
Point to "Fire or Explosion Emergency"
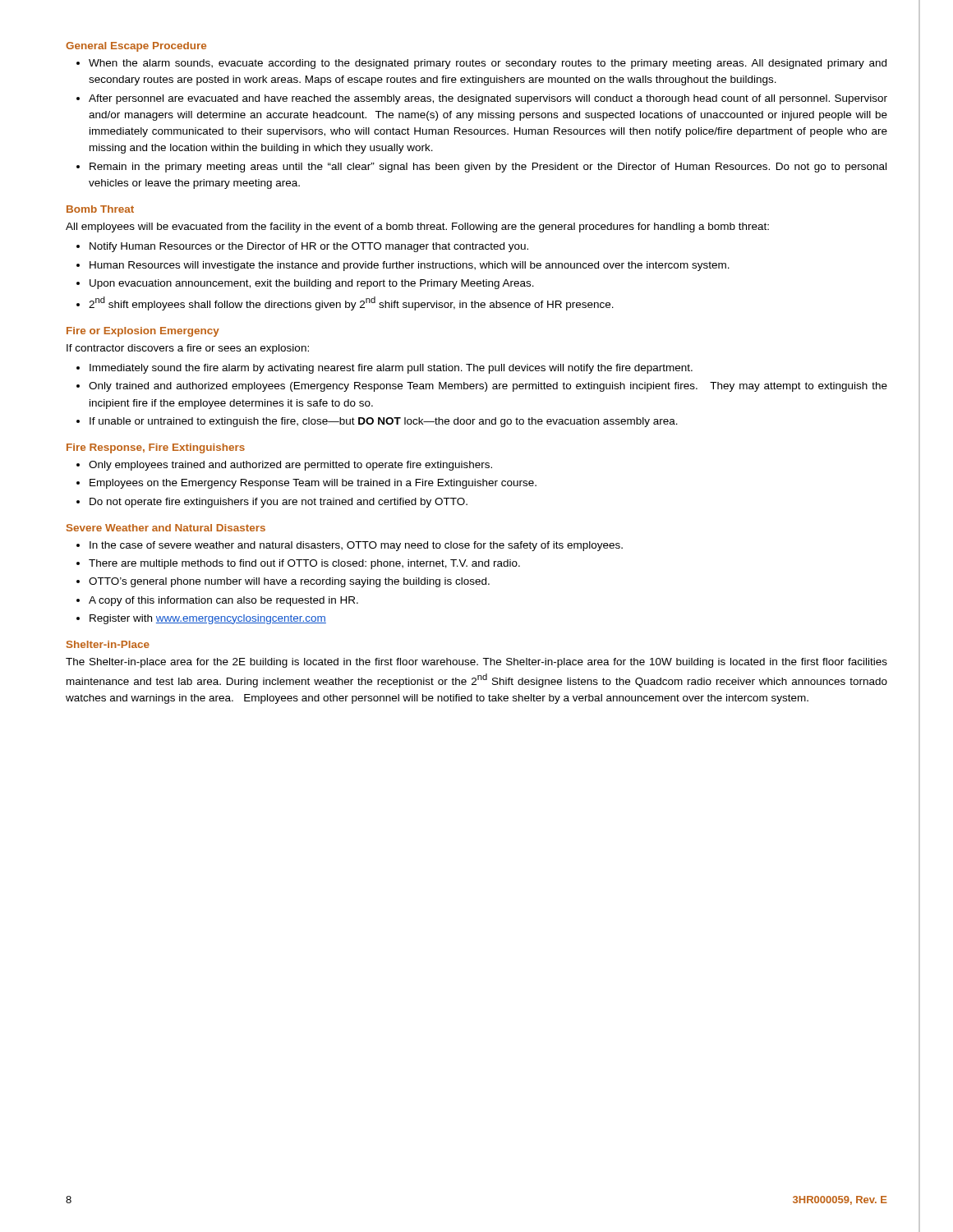(142, 330)
